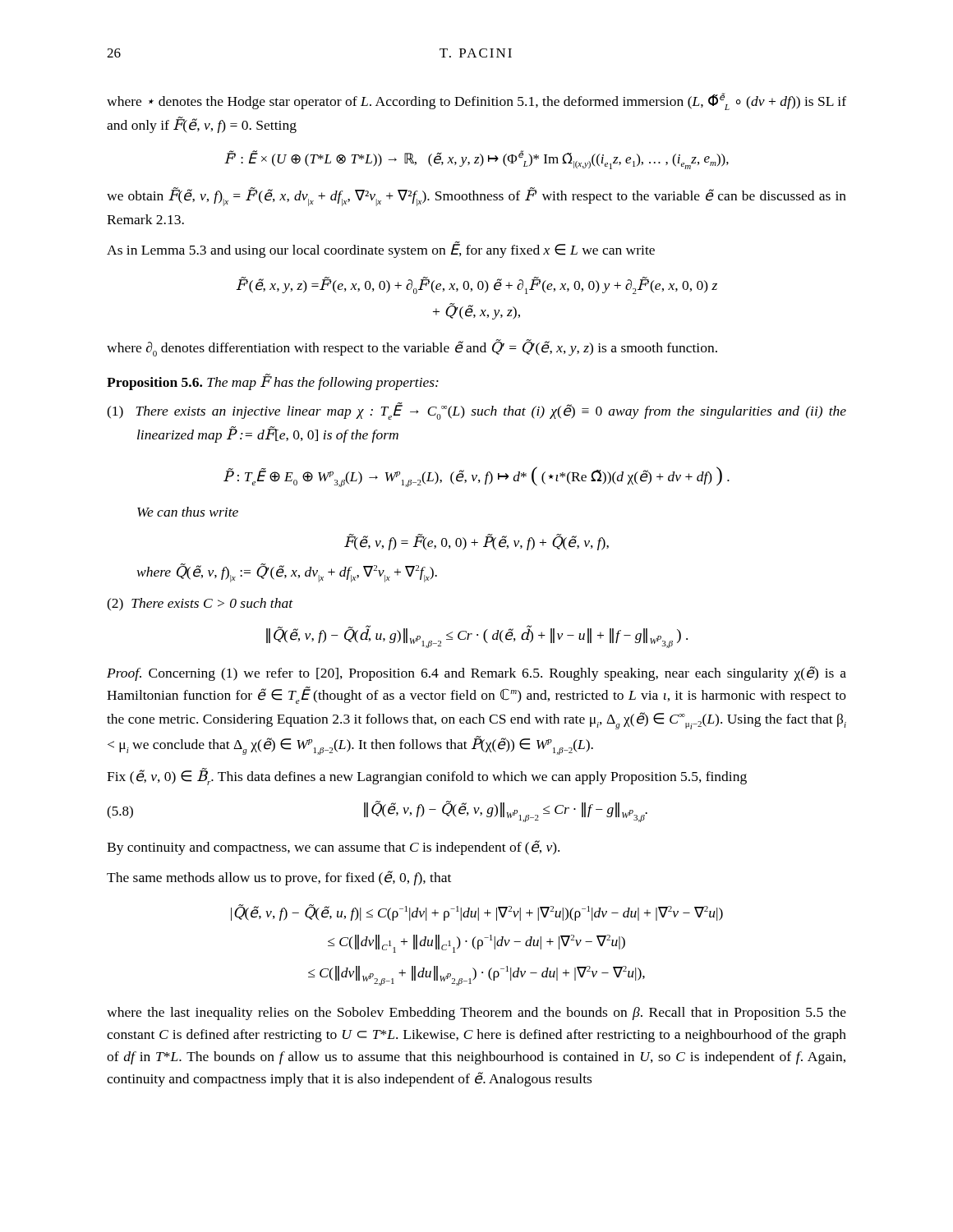Click on the region starting "F̃′(ẽ, x, y, z) =F̃′(e, x, 0, 0)"

pyautogui.click(x=476, y=298)
